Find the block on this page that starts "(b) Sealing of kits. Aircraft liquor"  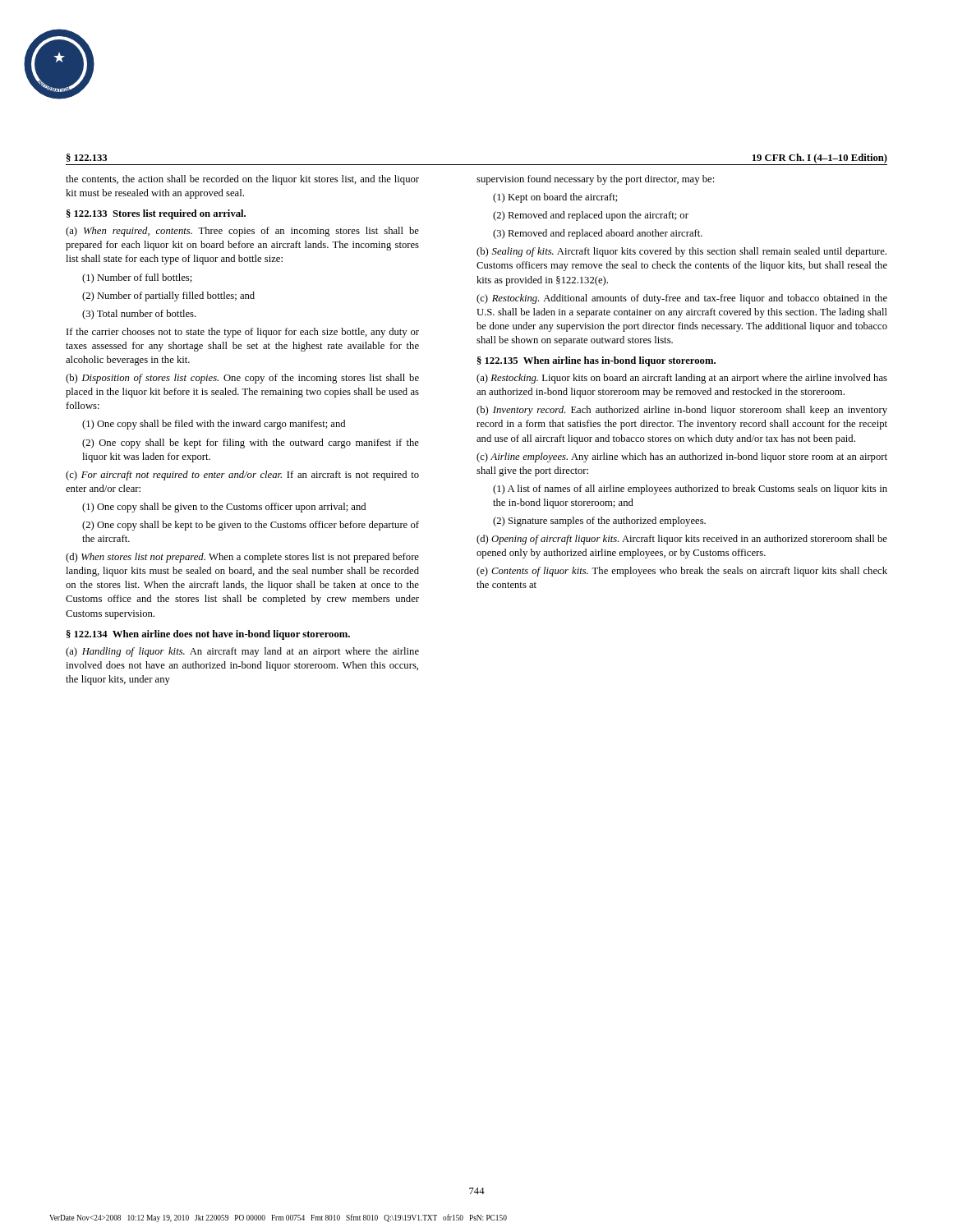pos(682,266)
